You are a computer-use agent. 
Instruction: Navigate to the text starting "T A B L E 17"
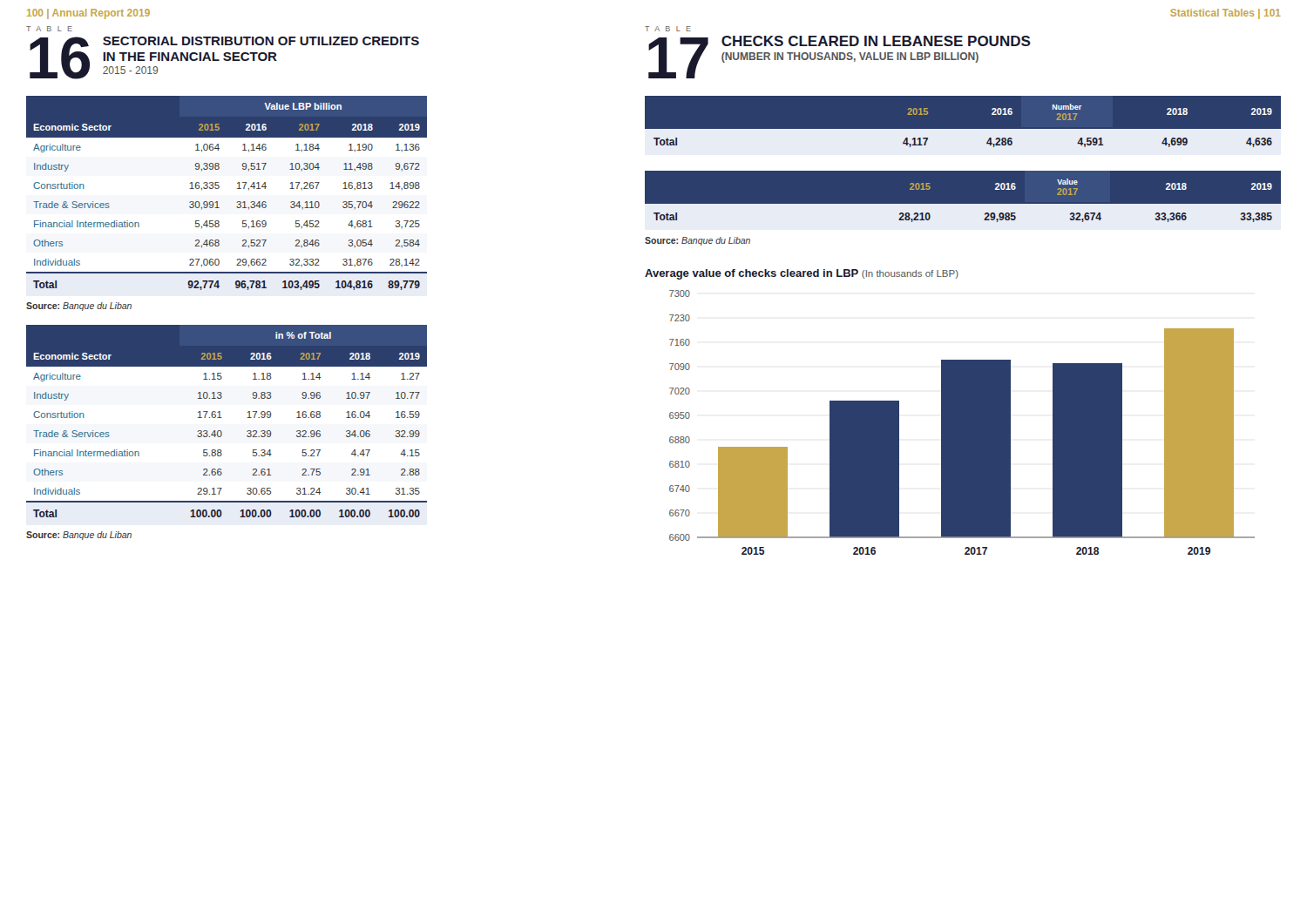click(963, 56)
